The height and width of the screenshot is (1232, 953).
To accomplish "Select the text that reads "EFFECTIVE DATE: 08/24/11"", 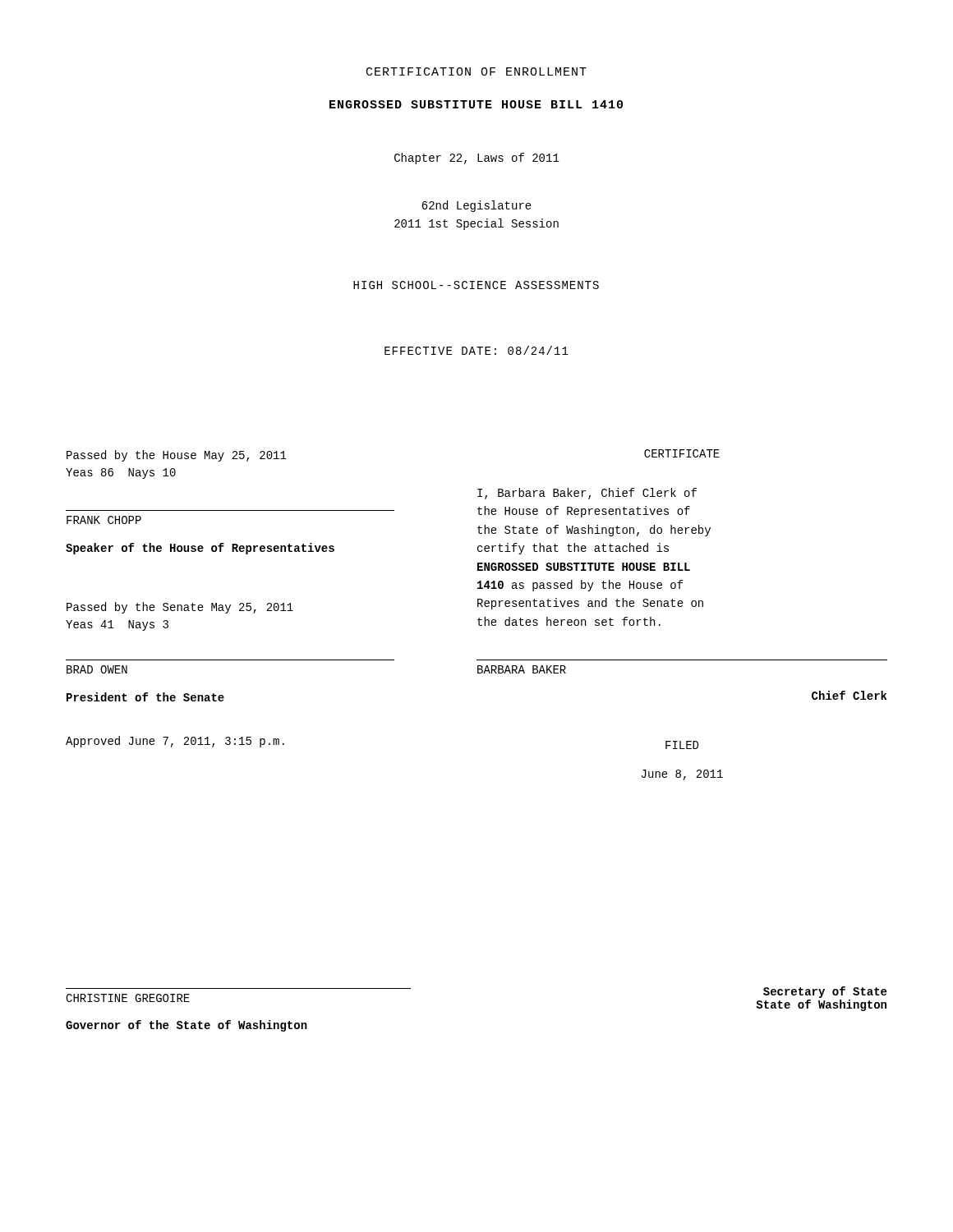I will click(476, 352).
